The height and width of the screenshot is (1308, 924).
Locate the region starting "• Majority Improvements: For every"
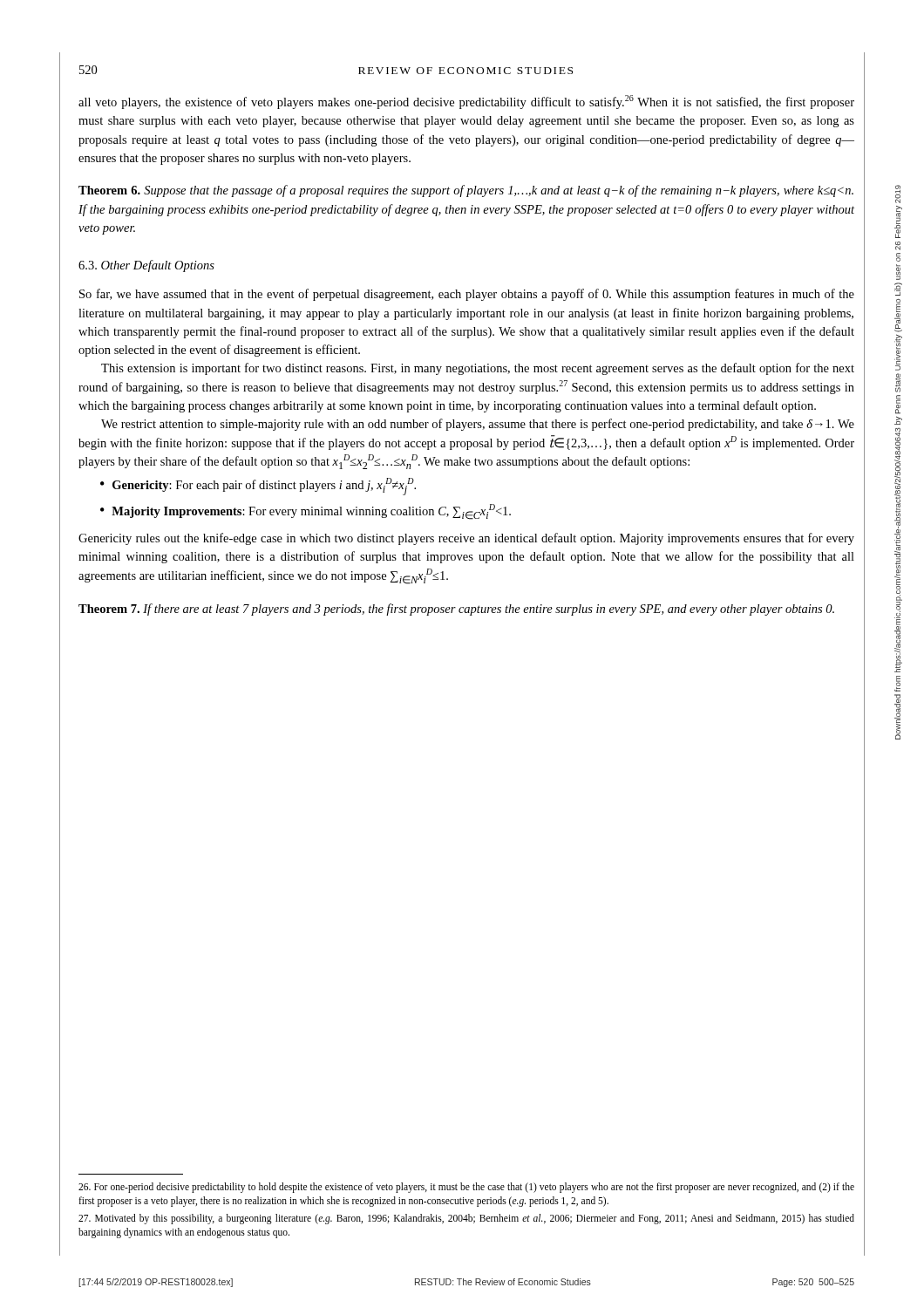click(477, 513)
